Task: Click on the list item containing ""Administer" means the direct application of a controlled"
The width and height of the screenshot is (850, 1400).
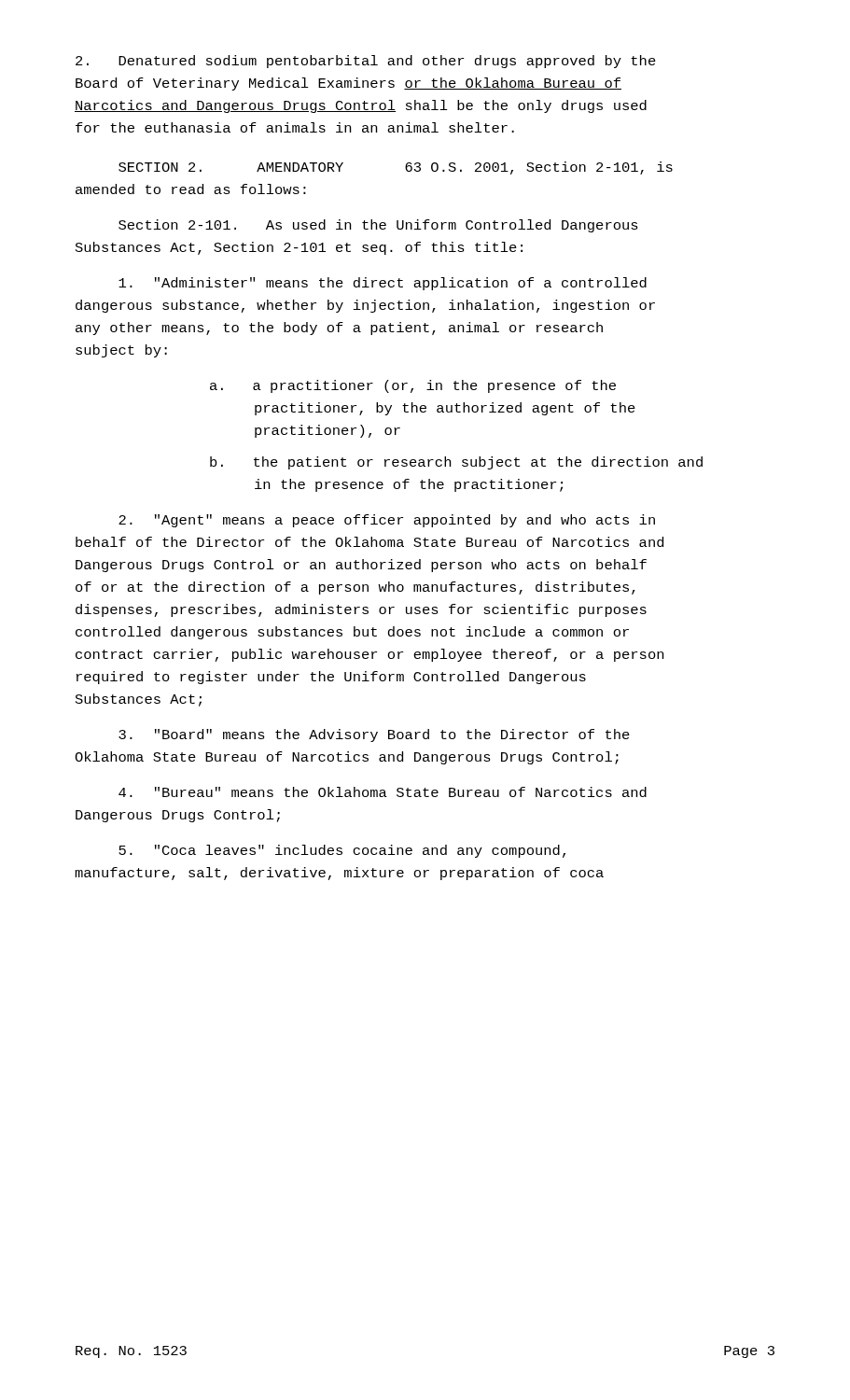Action: 425,318
